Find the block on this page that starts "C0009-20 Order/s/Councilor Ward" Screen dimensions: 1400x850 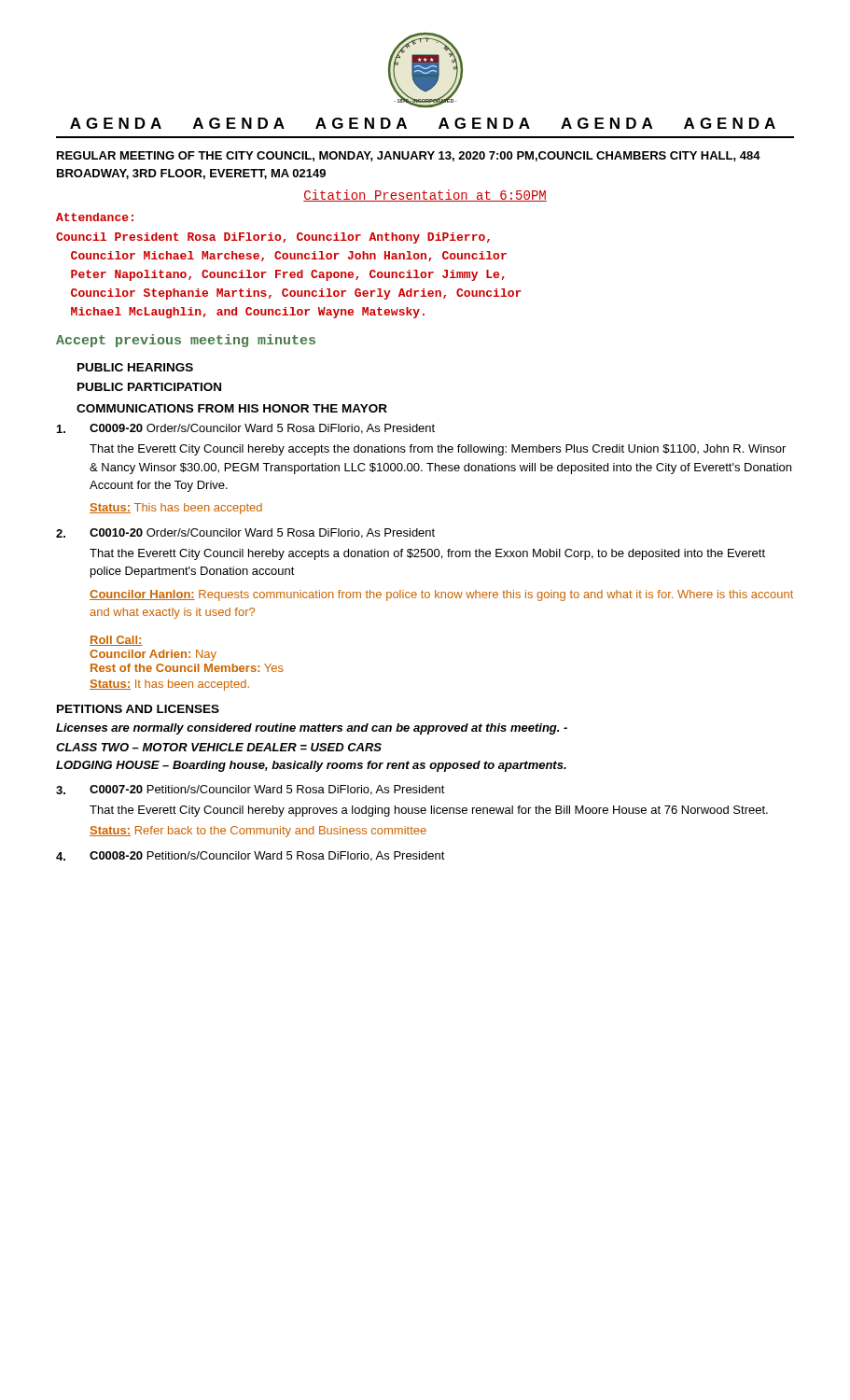[x=425, y=469]
